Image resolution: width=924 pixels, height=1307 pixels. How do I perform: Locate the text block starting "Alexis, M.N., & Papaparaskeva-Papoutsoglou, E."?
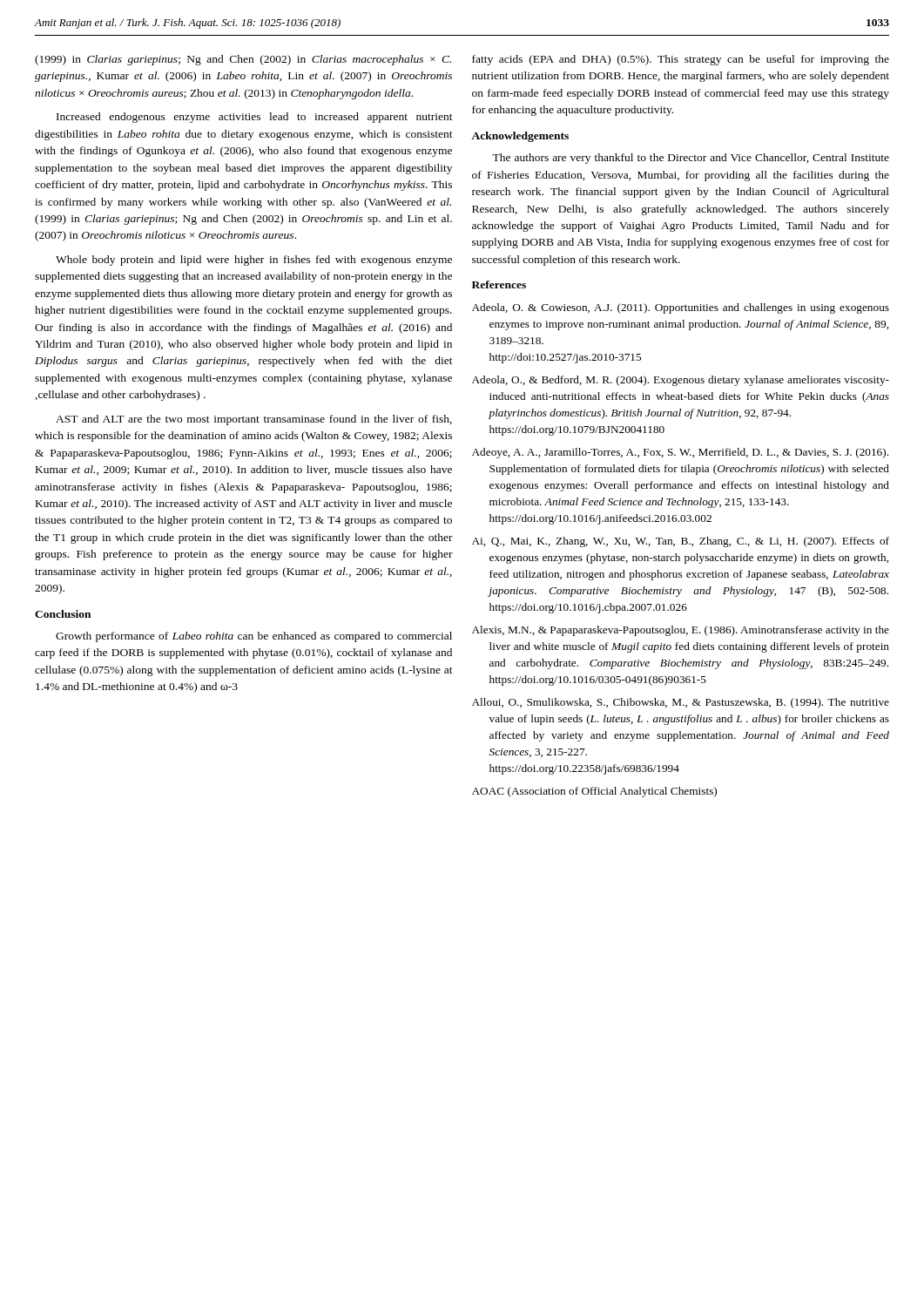tap(680, 654)
